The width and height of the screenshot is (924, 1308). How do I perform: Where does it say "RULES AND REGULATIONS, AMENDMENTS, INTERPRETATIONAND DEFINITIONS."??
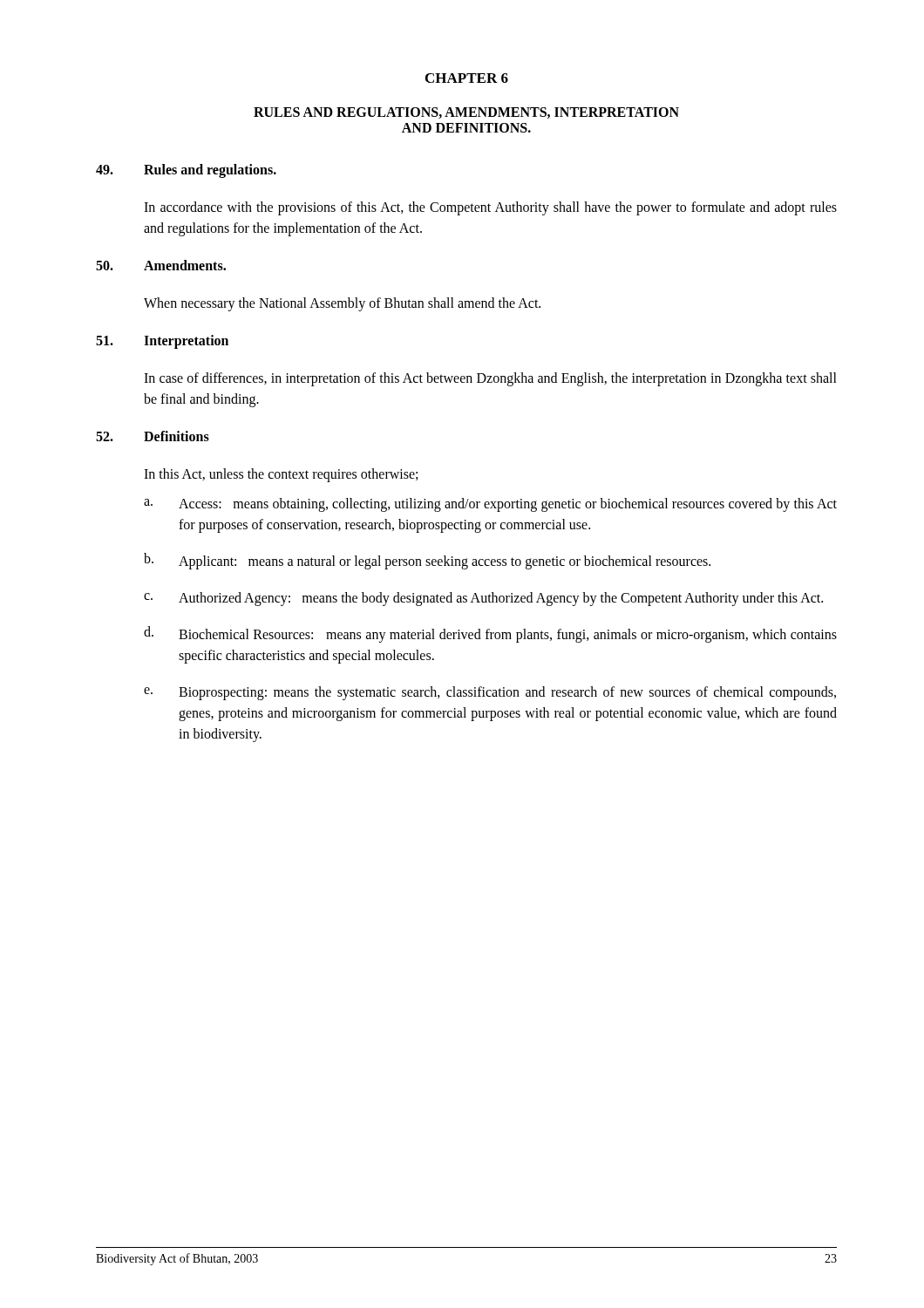(466, 120)
